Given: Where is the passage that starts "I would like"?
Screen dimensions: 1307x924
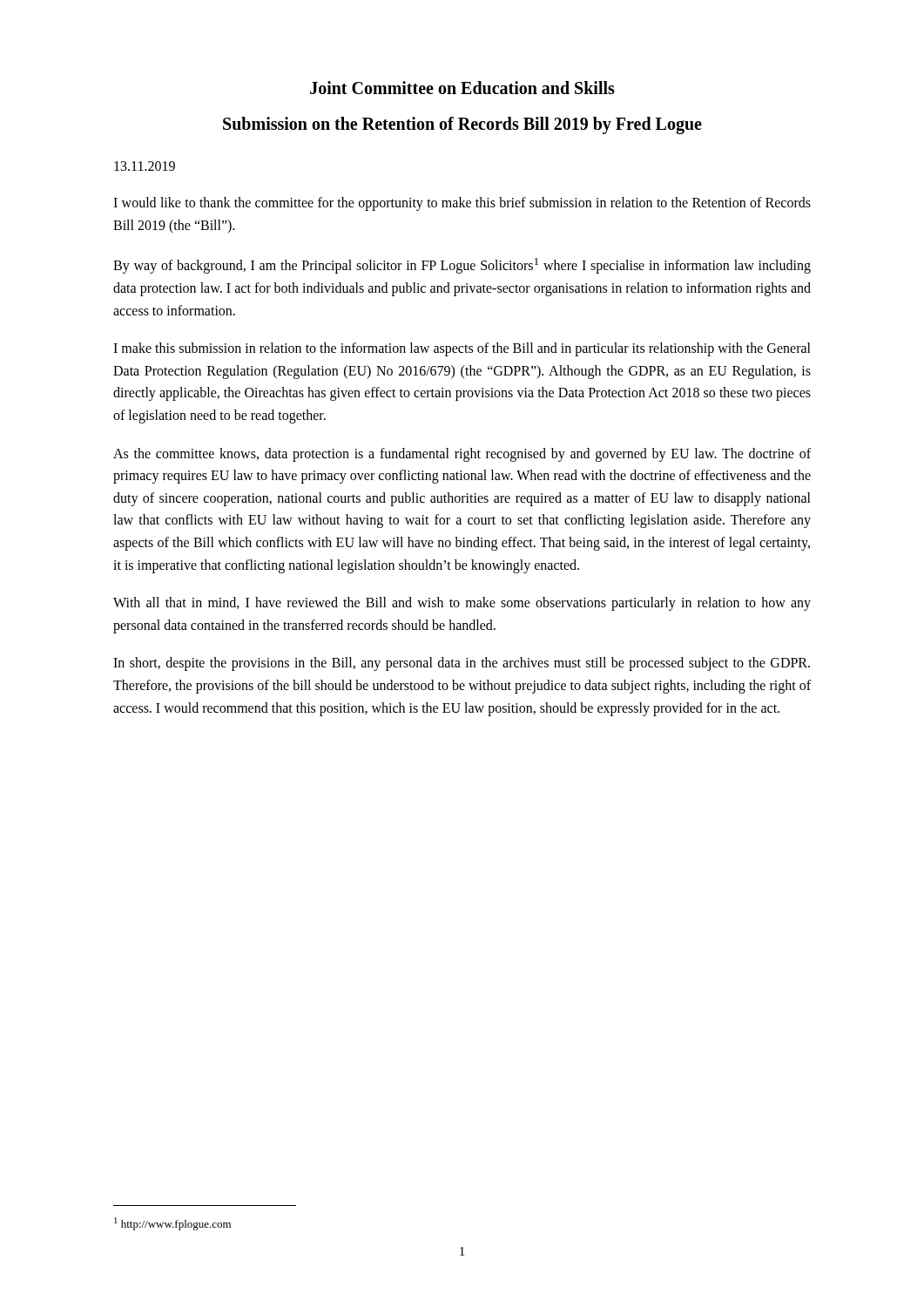Looking at the screenshot, I should click(462, 214).
